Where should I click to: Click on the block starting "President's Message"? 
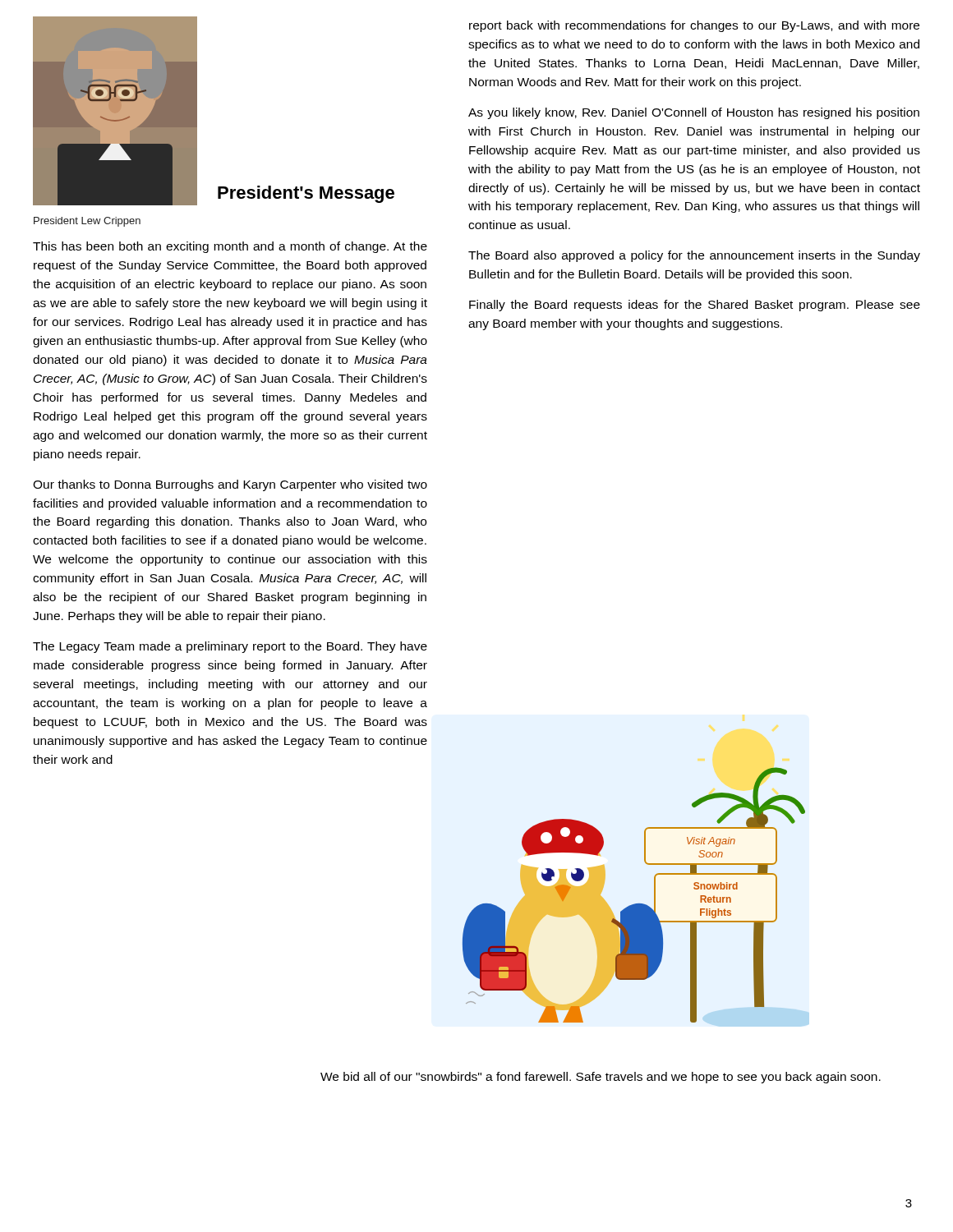coord(306,192)
